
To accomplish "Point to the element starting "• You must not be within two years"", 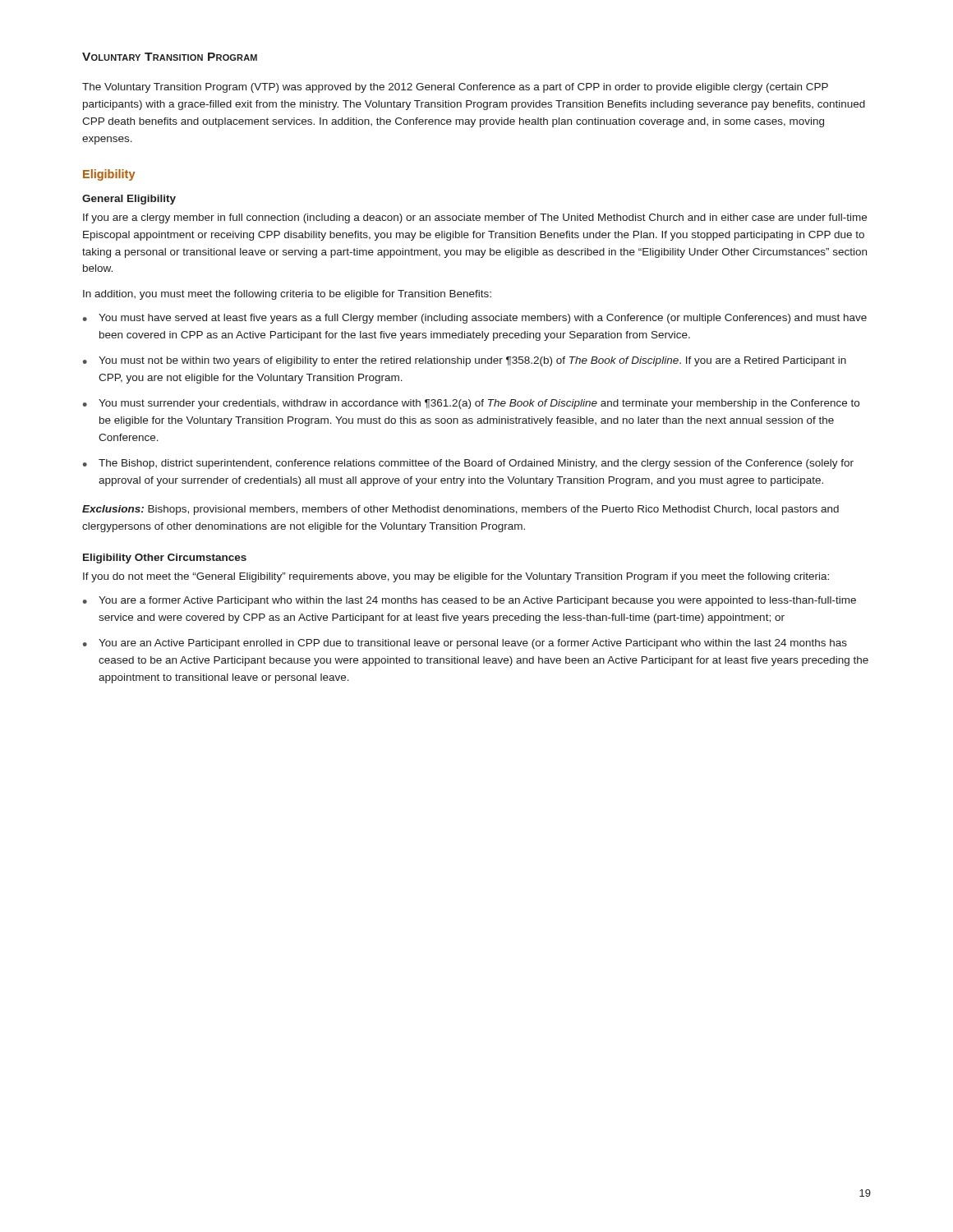I will coord(476,370).
